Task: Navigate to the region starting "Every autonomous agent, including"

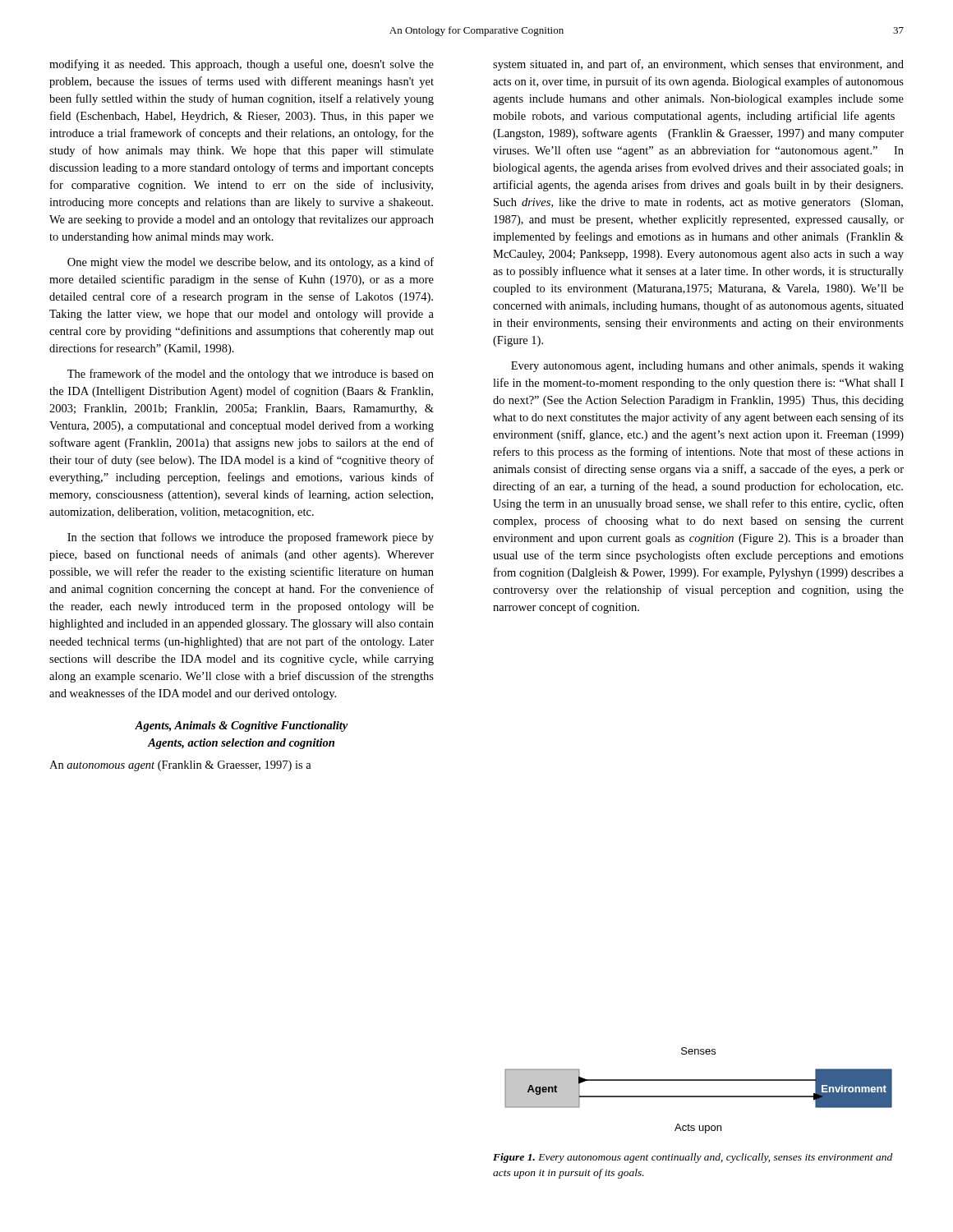Action: [x=698, y=487]
